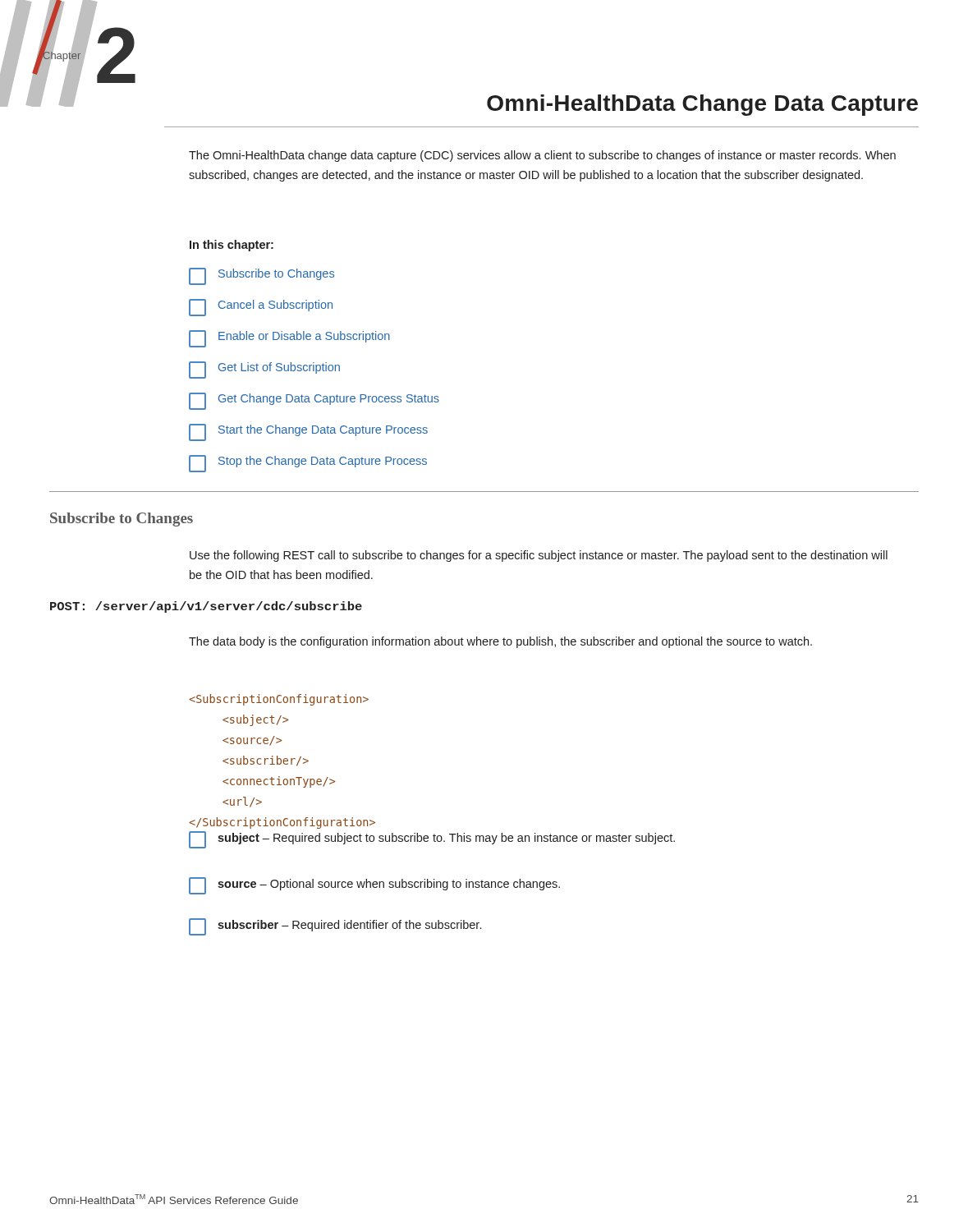Viewport: 968px width, 1232px height.
Task: Select the region starting "Start the Change Data Capture Process"
Action: click(x=308, y=432)
